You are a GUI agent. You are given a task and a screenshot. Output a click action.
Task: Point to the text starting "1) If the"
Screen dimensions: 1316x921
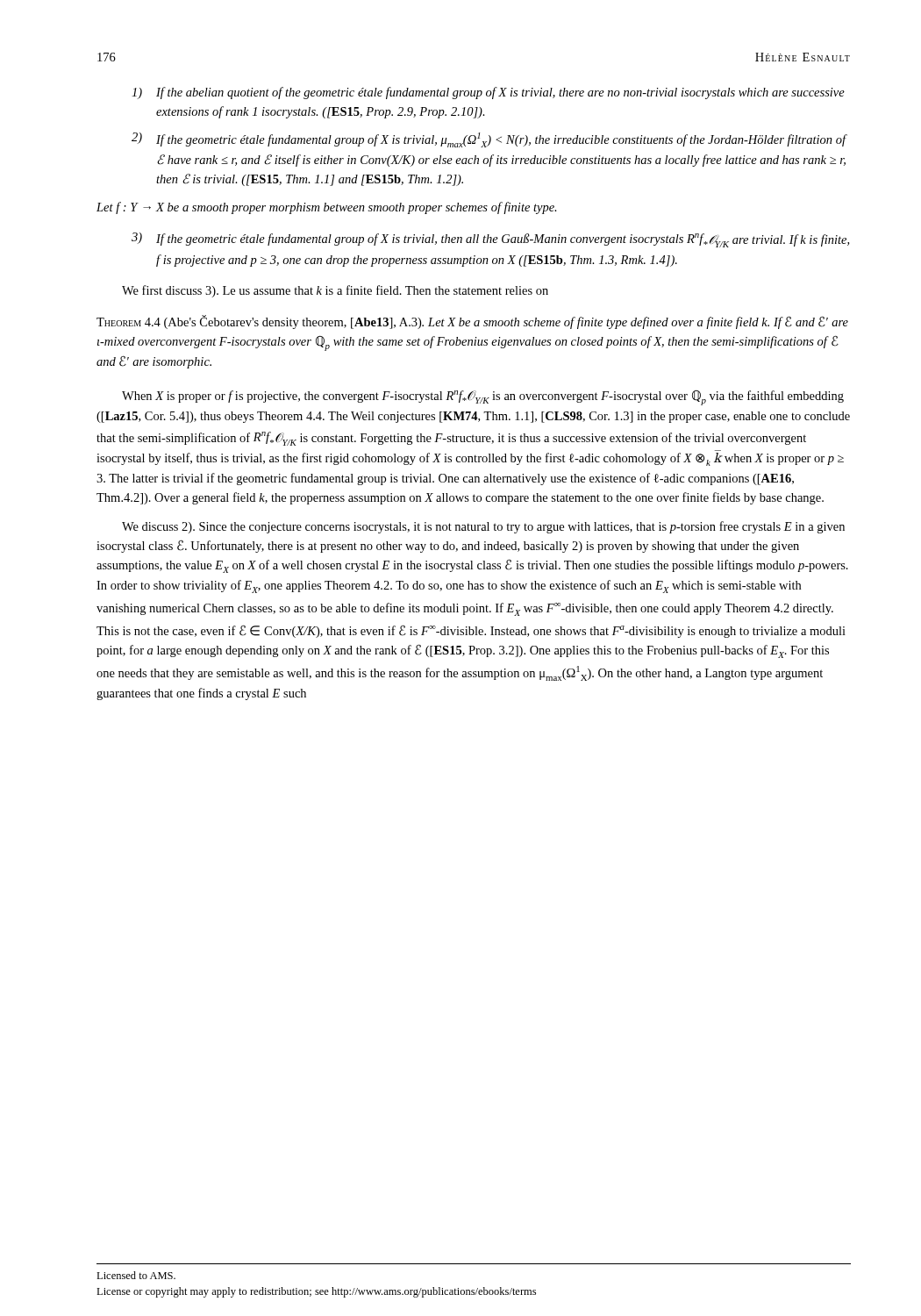(x=491, y=102)
